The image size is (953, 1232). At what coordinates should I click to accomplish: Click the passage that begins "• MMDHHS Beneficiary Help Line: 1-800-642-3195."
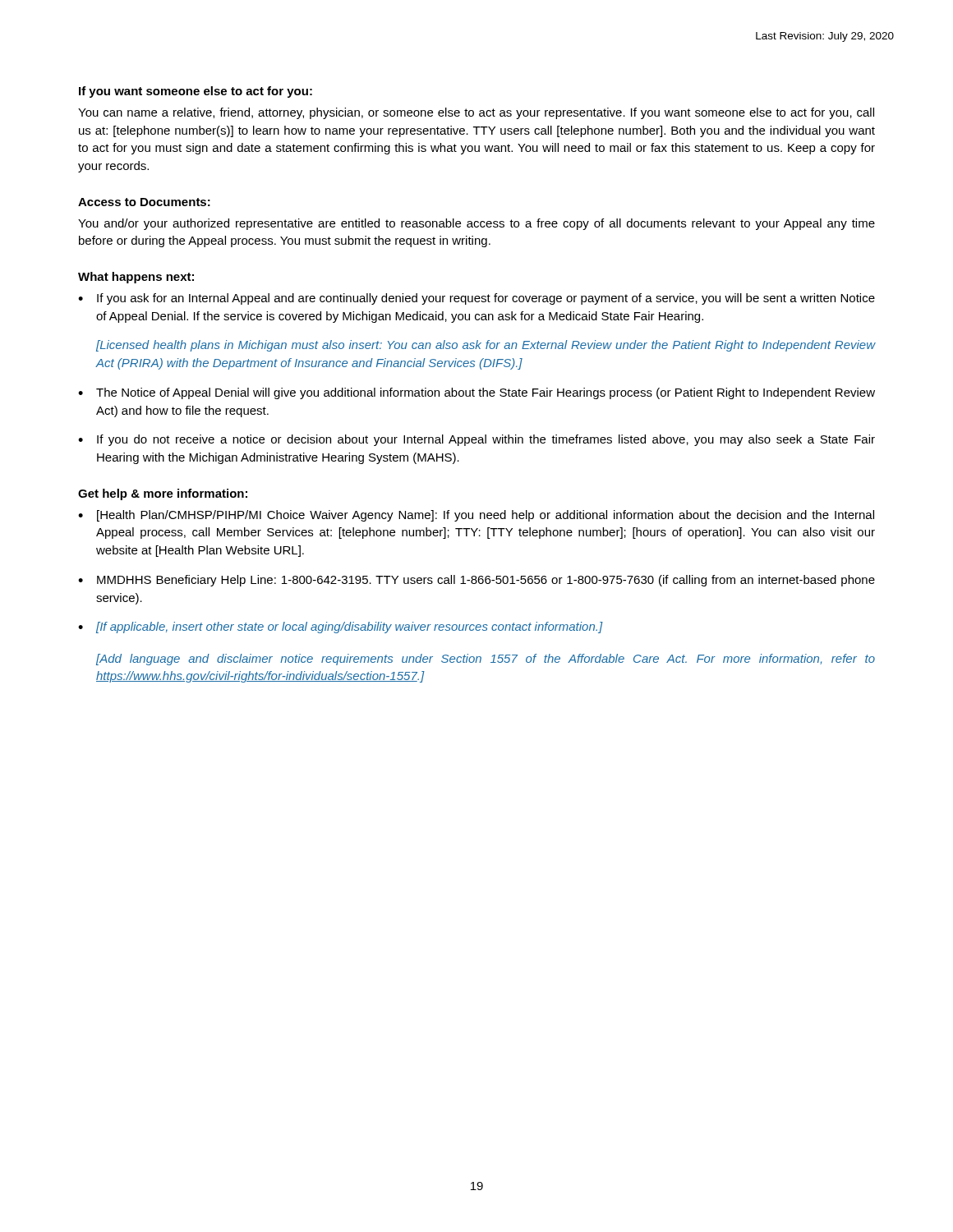[x=476, y=589]
